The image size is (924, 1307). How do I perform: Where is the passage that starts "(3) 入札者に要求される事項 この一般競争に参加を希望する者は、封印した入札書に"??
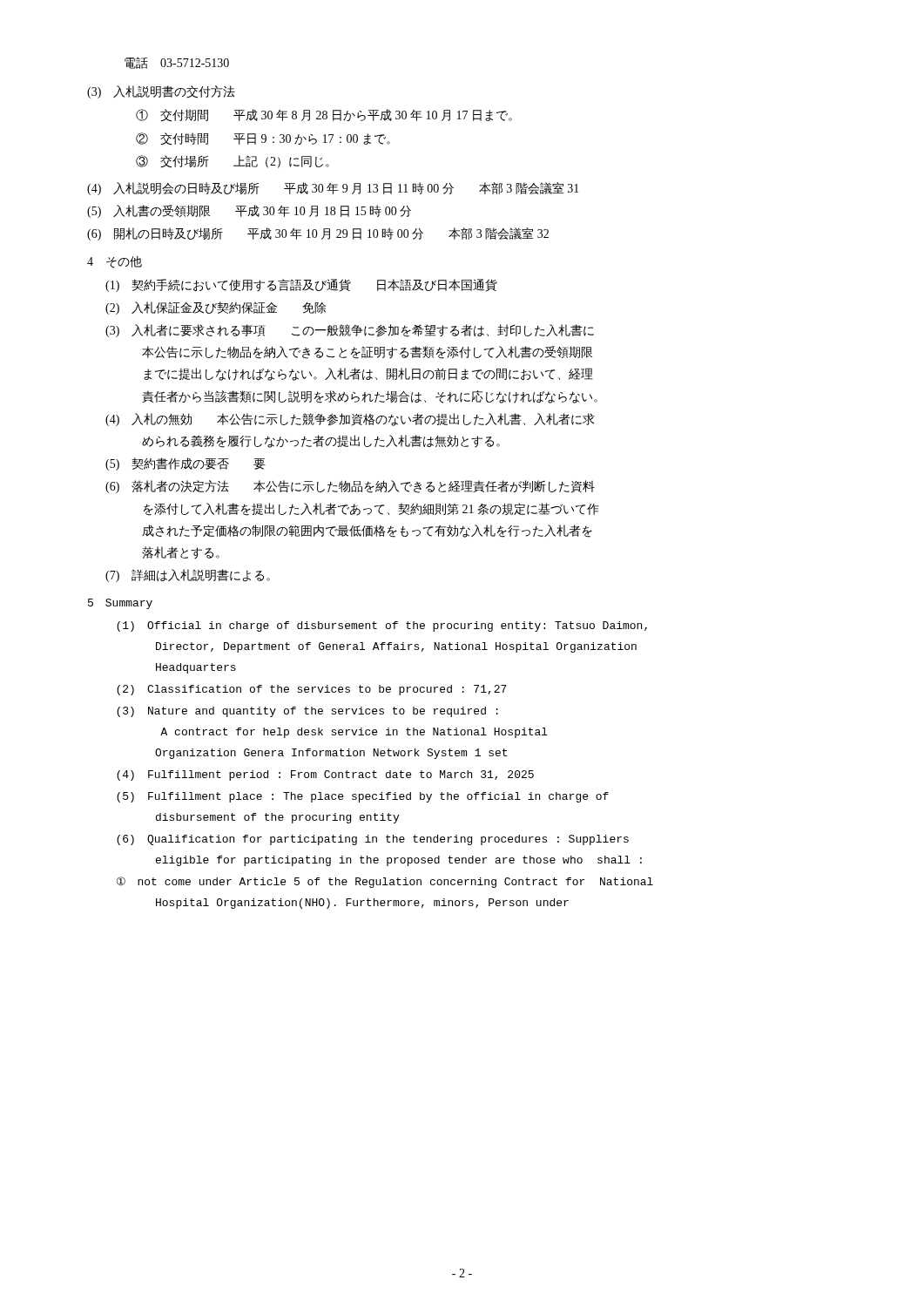pyautogui.click(x=355, y=366)
